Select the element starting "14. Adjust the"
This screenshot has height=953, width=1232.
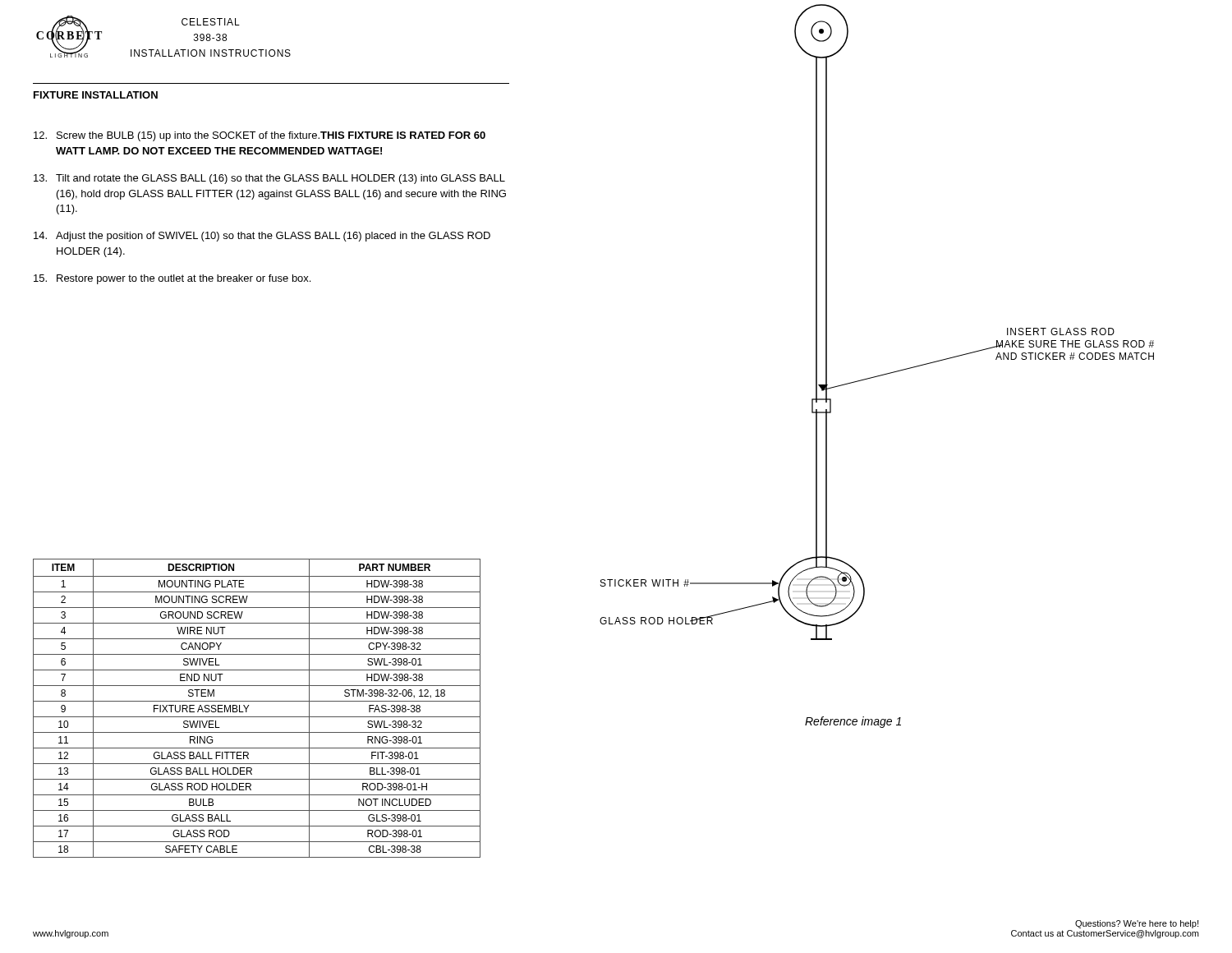click(275, 244)
